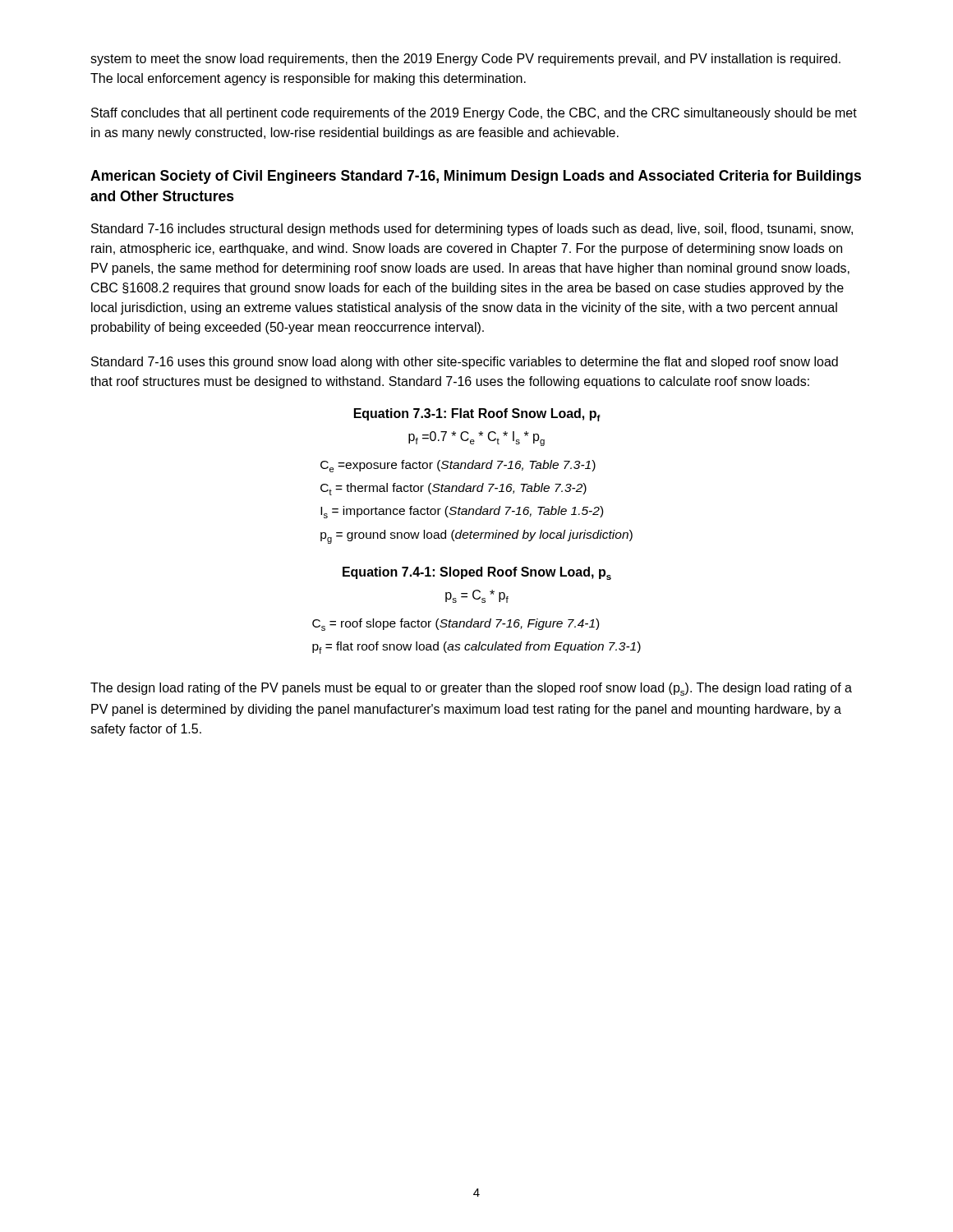
Task: Select the element starting "The design load rating"
Action: [x=471, y=709]
